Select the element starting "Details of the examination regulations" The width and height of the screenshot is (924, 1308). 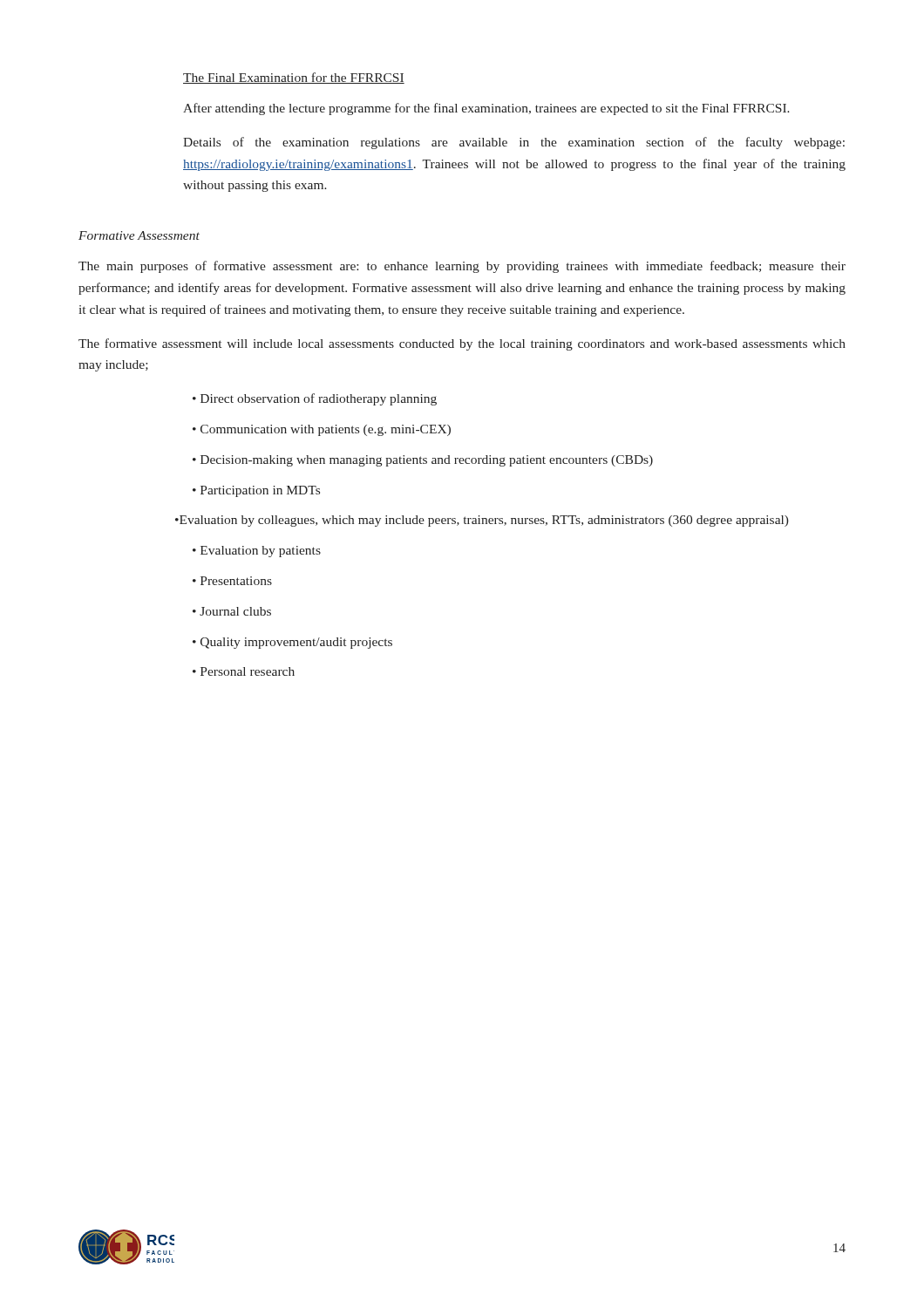pos(514,164)
